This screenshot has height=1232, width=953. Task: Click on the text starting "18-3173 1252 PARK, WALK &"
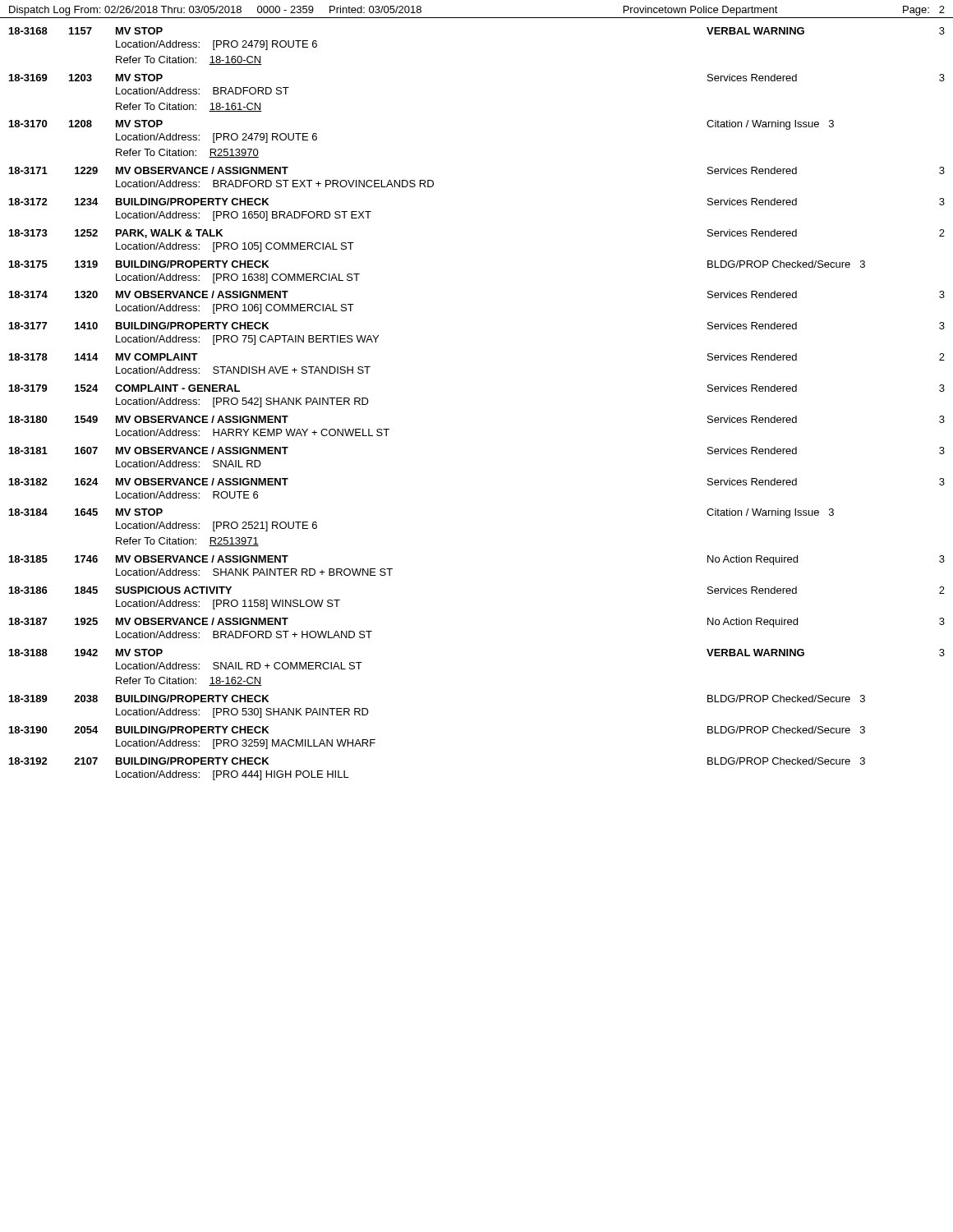[25, 234]
